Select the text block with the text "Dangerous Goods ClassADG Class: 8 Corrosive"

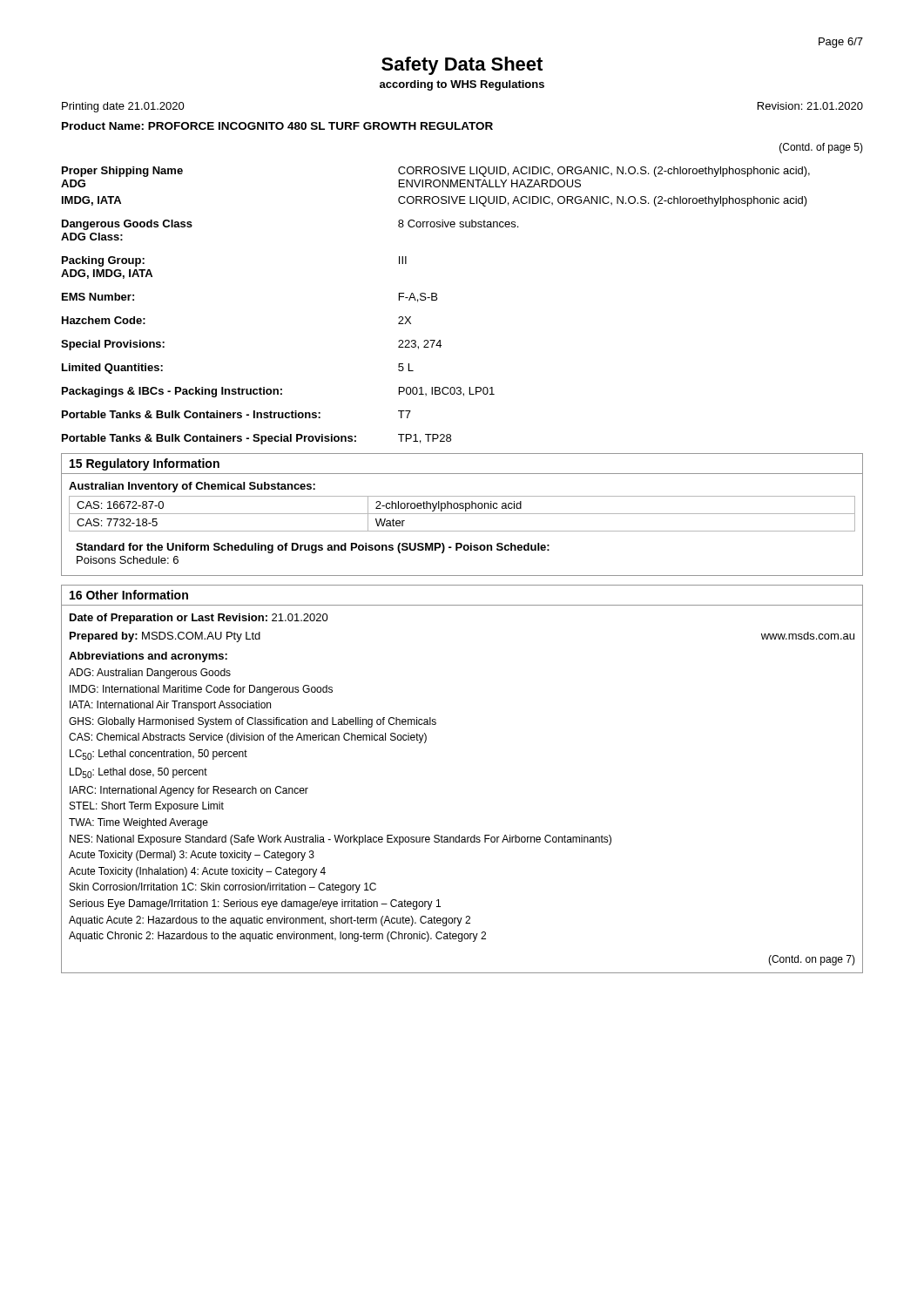point(462,230)
